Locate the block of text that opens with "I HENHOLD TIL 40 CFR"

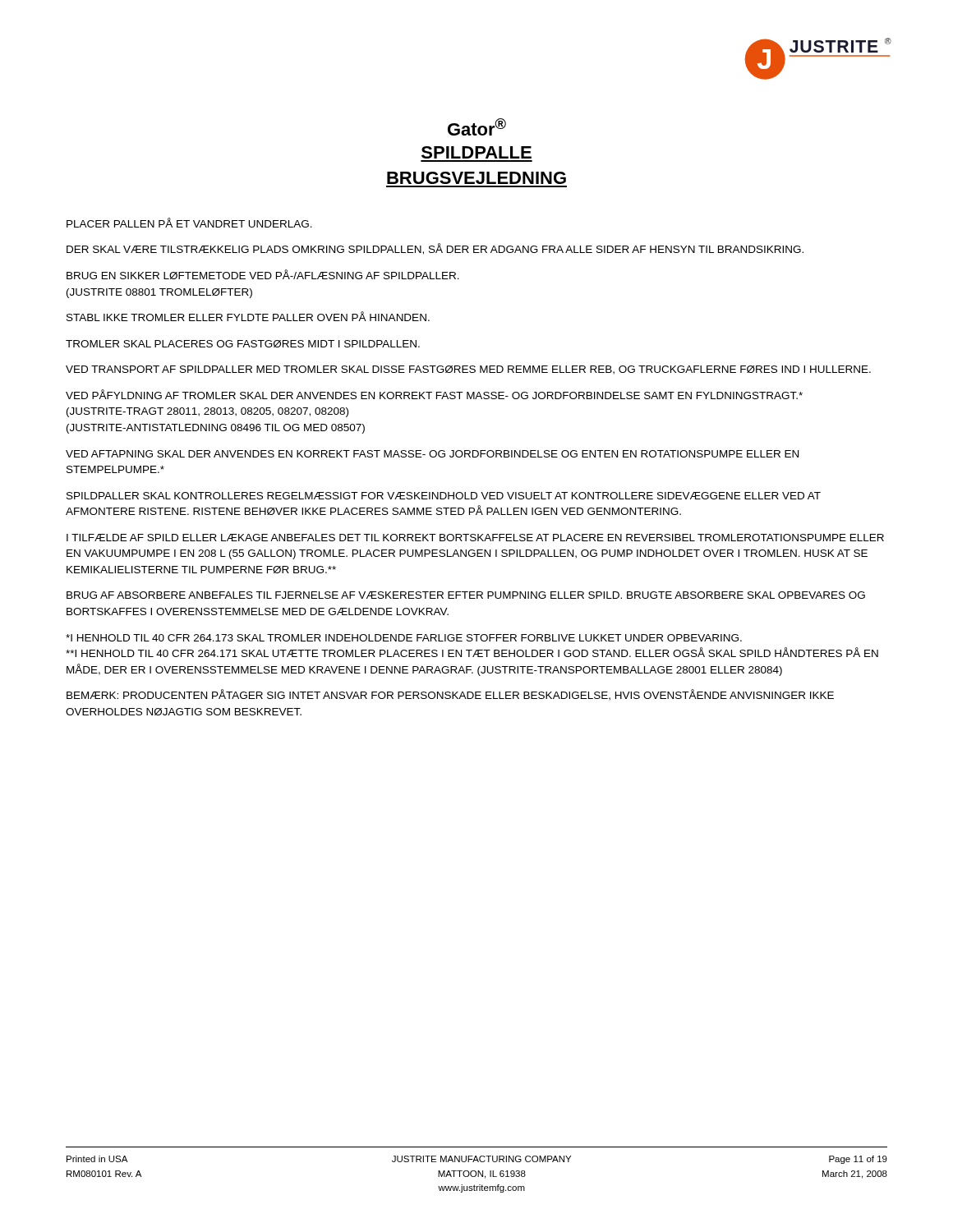pos(472,654)
